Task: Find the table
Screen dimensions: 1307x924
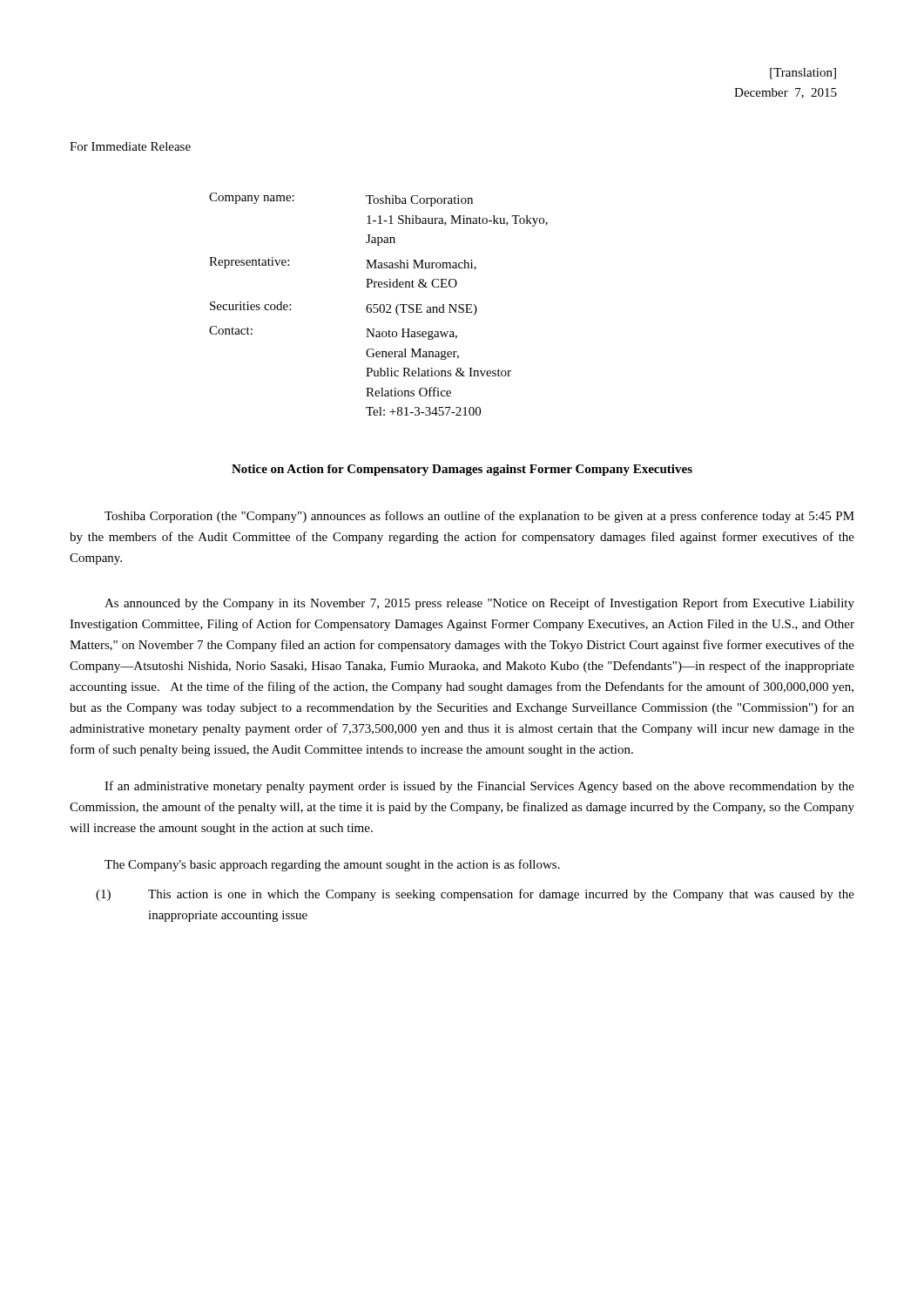Action: (x=523, y=306)
